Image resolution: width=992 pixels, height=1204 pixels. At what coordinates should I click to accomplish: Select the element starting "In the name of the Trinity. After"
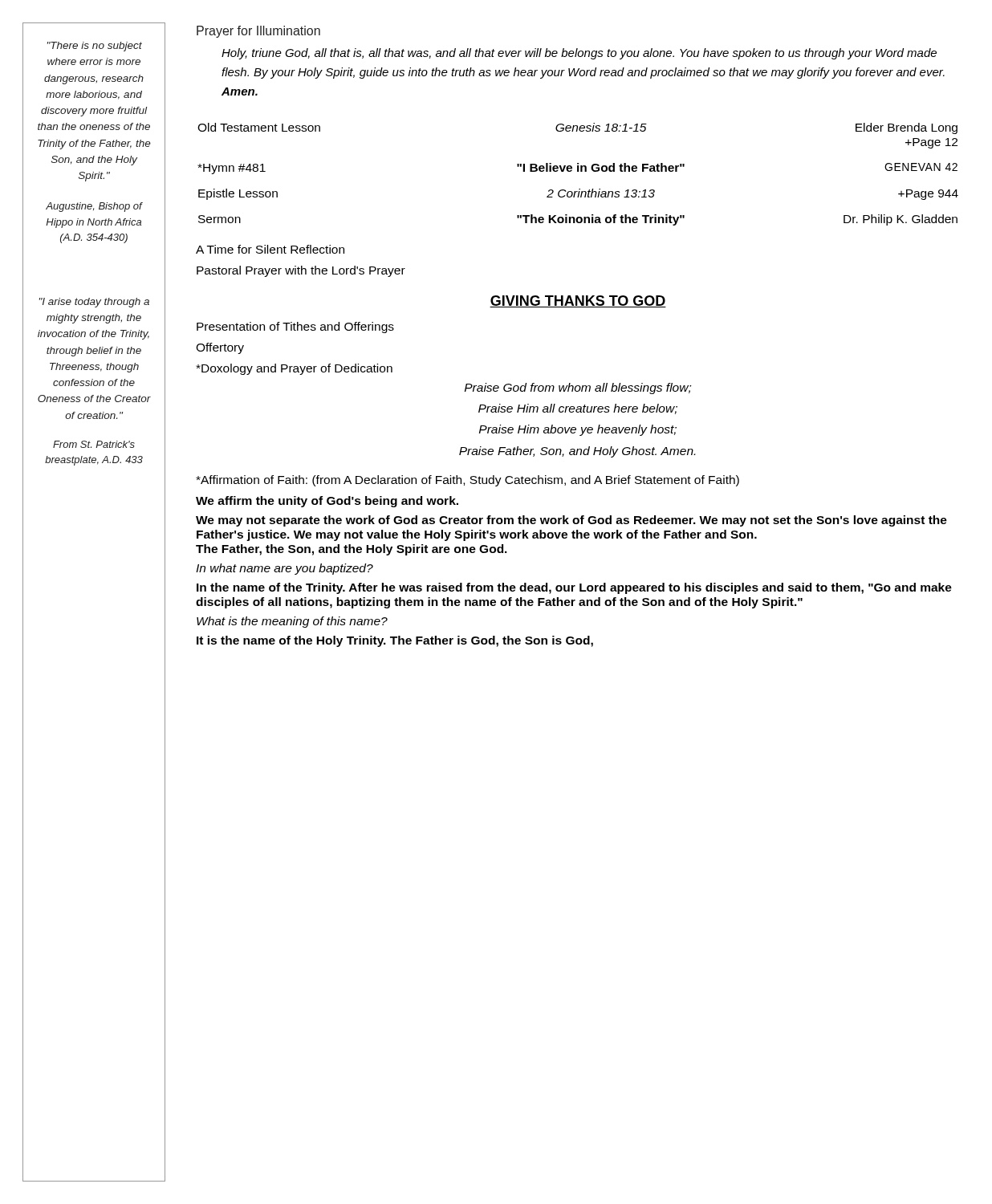[574, 594]
